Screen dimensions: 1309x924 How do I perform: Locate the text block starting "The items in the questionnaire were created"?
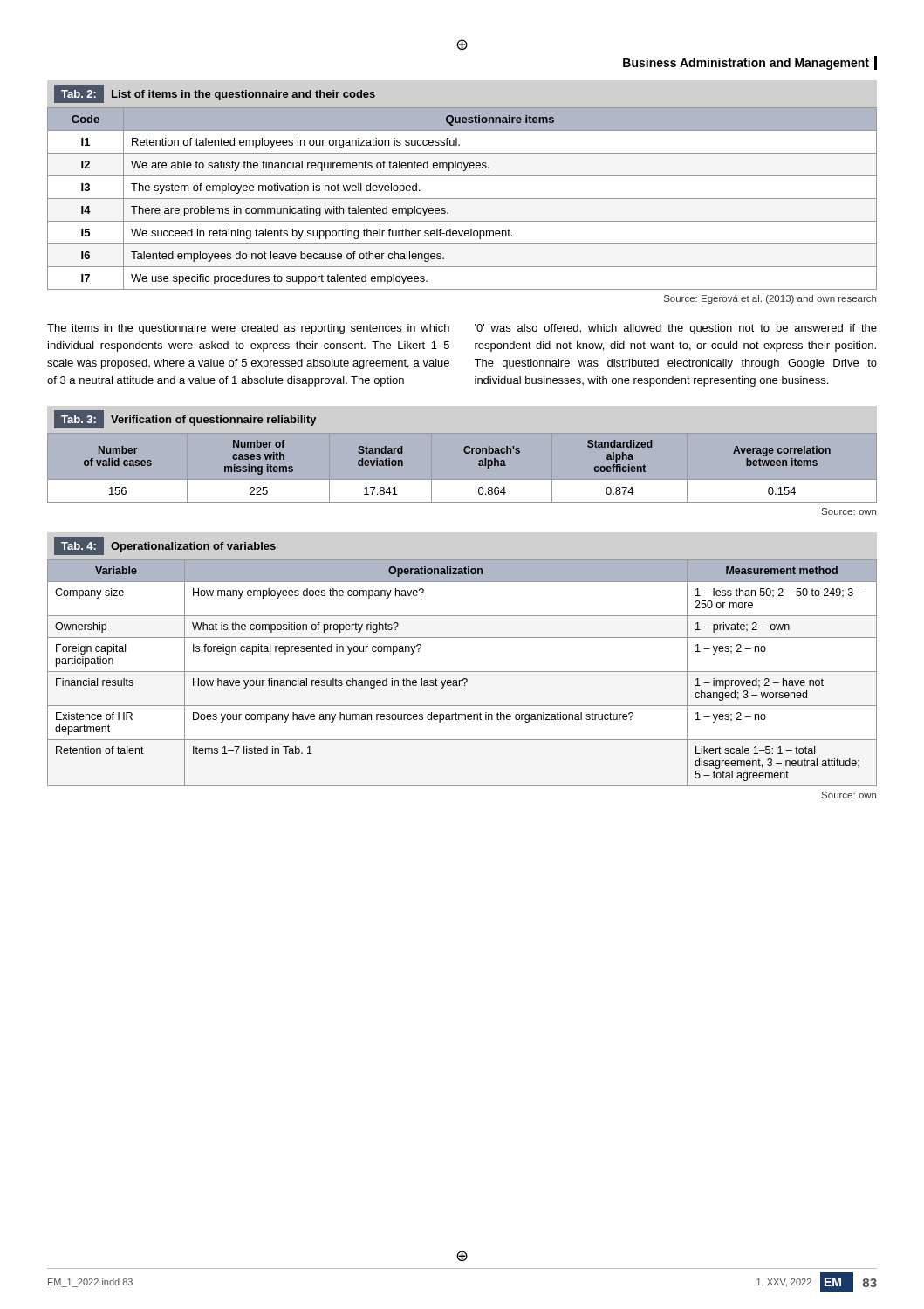242,329
